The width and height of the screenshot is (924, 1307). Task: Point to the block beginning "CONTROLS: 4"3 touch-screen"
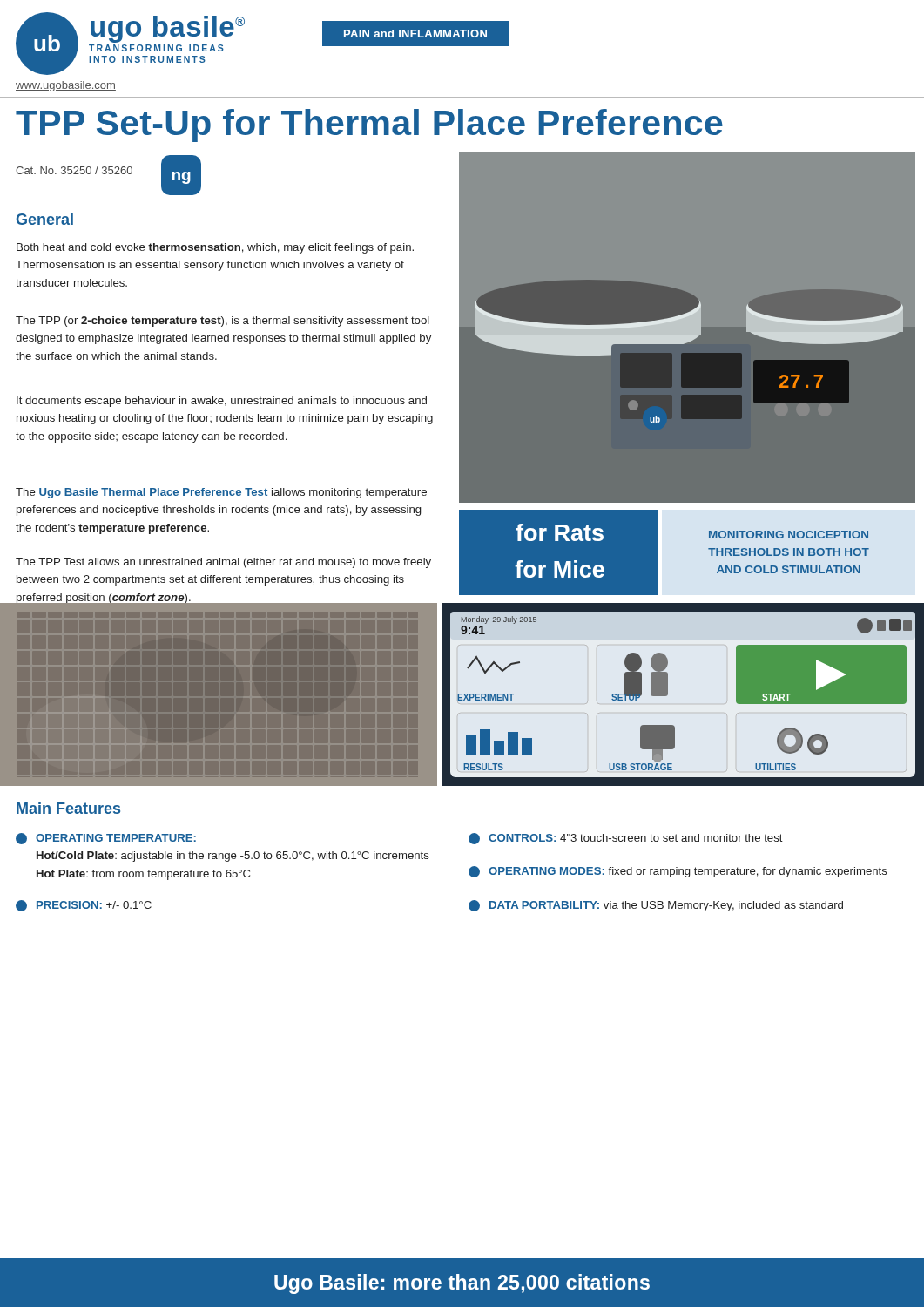click(626, 838)
